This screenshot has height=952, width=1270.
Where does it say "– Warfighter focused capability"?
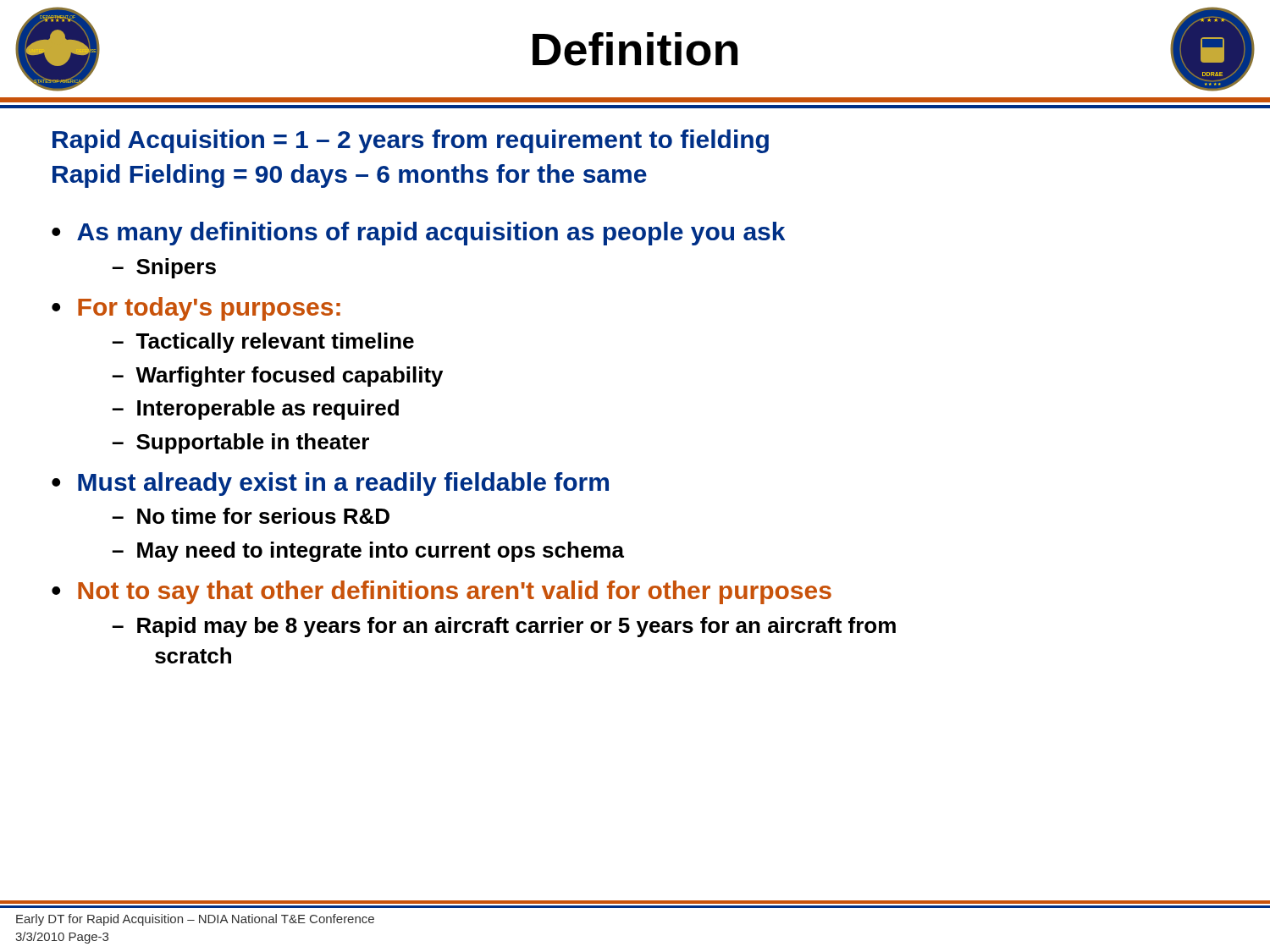(278, 375)
